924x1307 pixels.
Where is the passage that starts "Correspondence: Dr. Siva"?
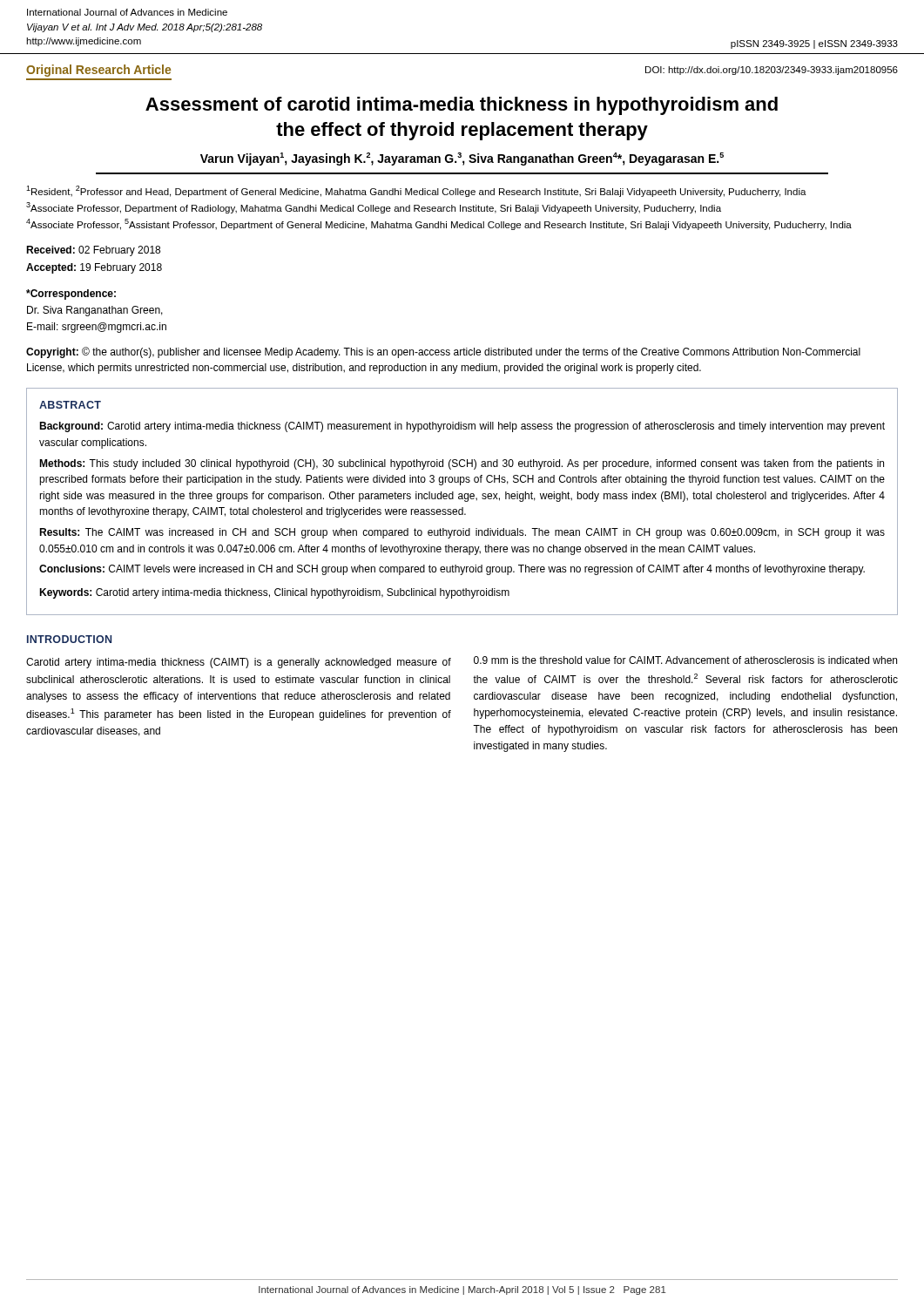[x=96, y=310]
